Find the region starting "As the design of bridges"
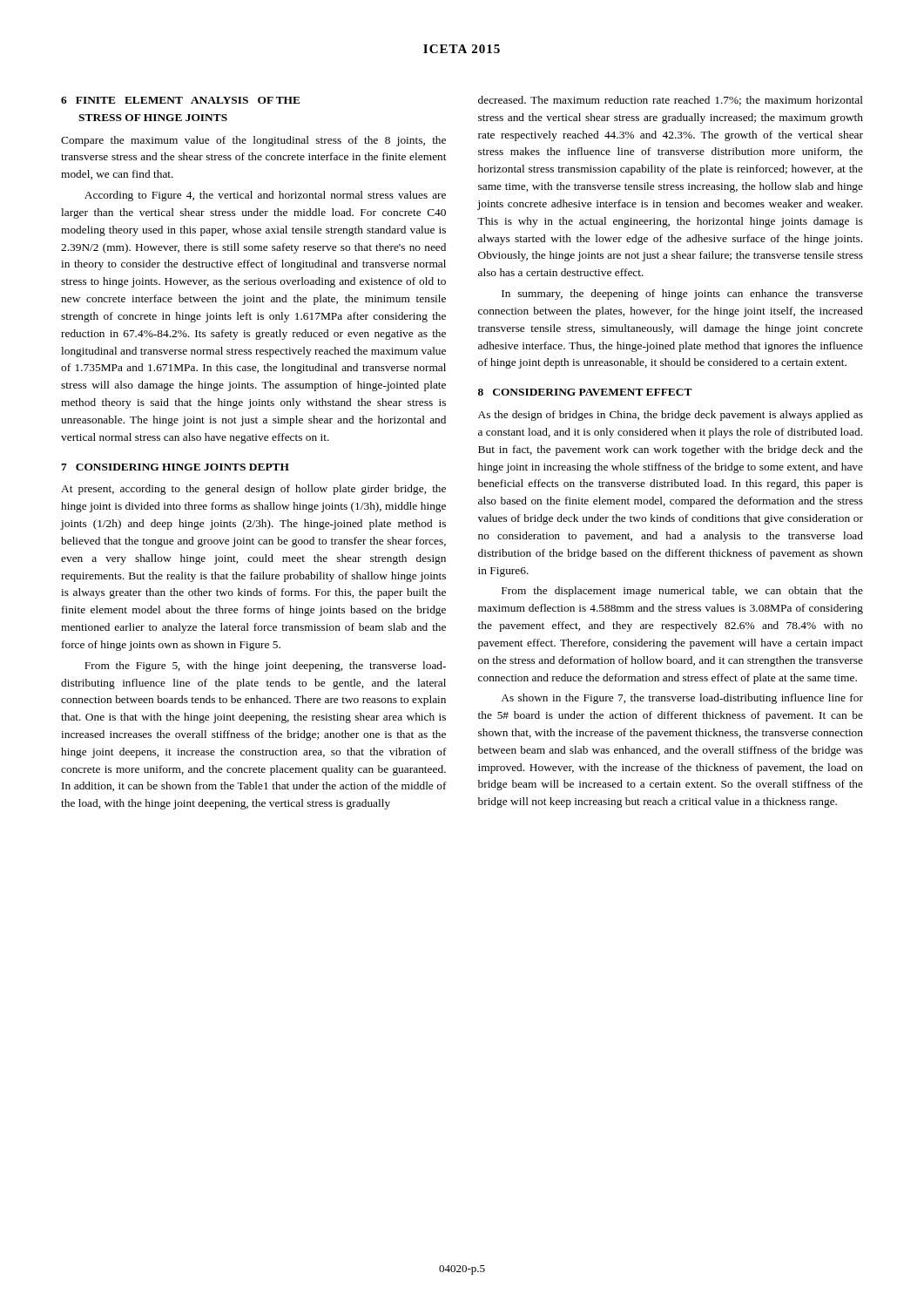Viewport: 924px width, 1307px height. 670,608
